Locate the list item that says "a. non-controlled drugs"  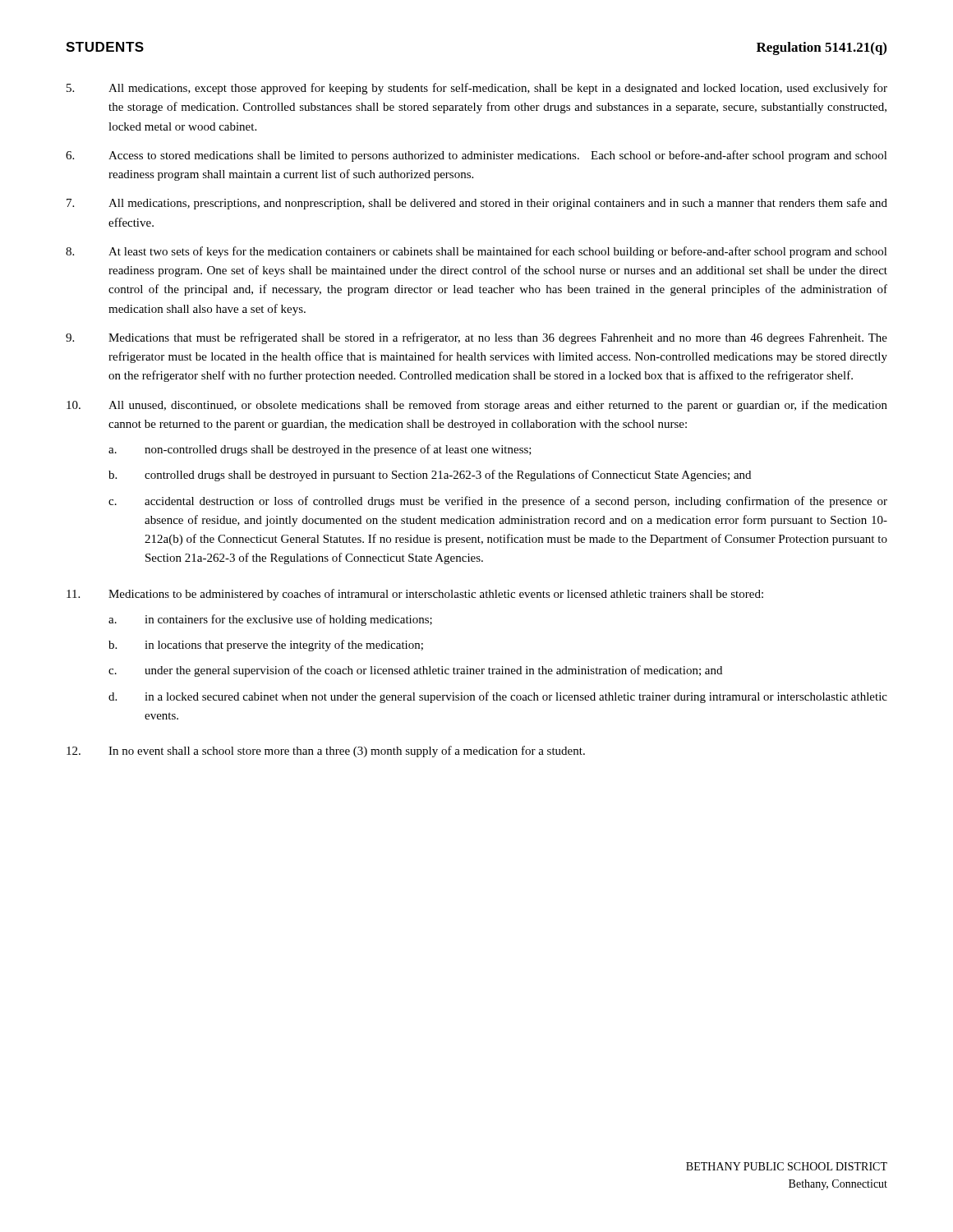[498, 450]
